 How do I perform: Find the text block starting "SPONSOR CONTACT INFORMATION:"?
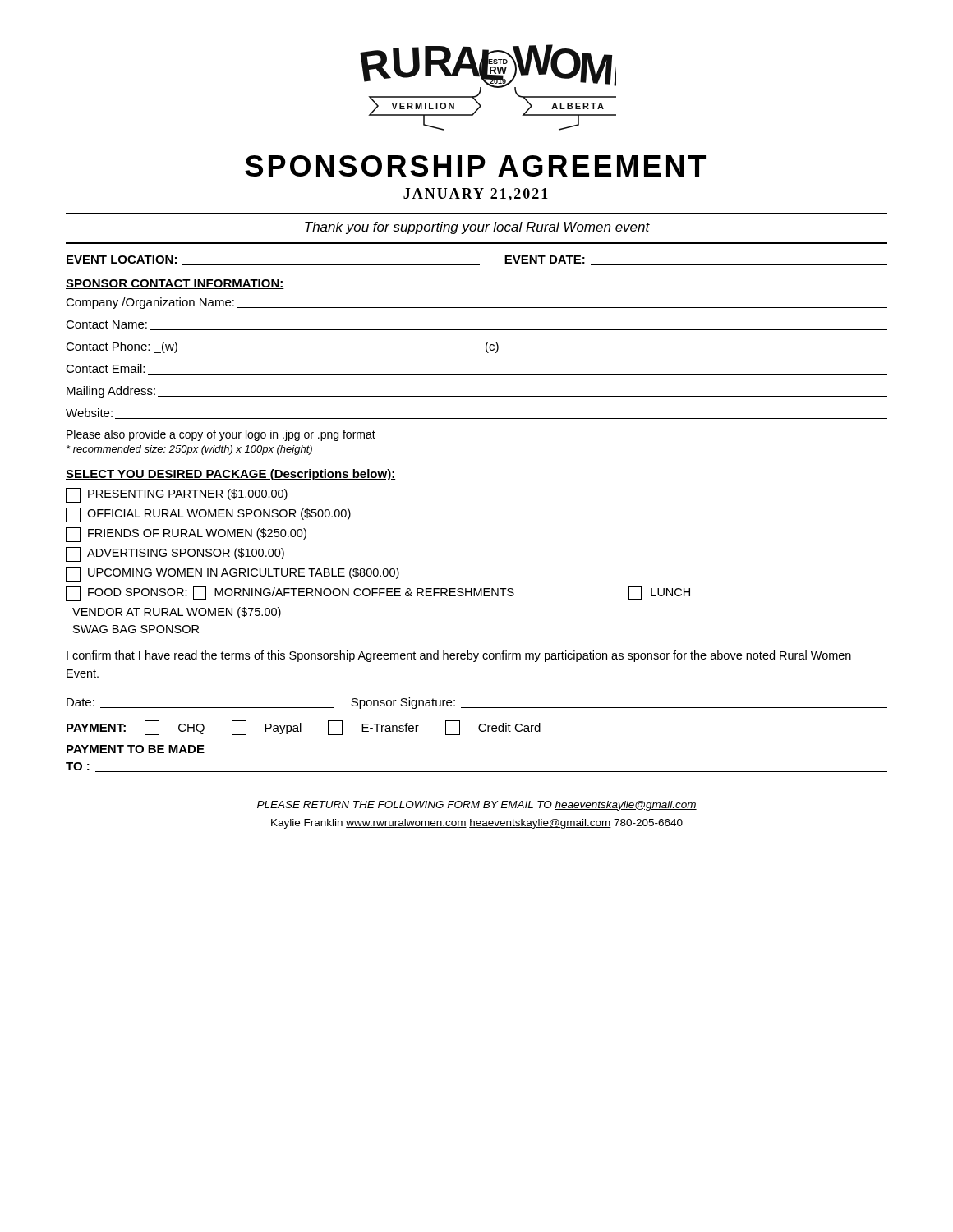click(175, 283)
